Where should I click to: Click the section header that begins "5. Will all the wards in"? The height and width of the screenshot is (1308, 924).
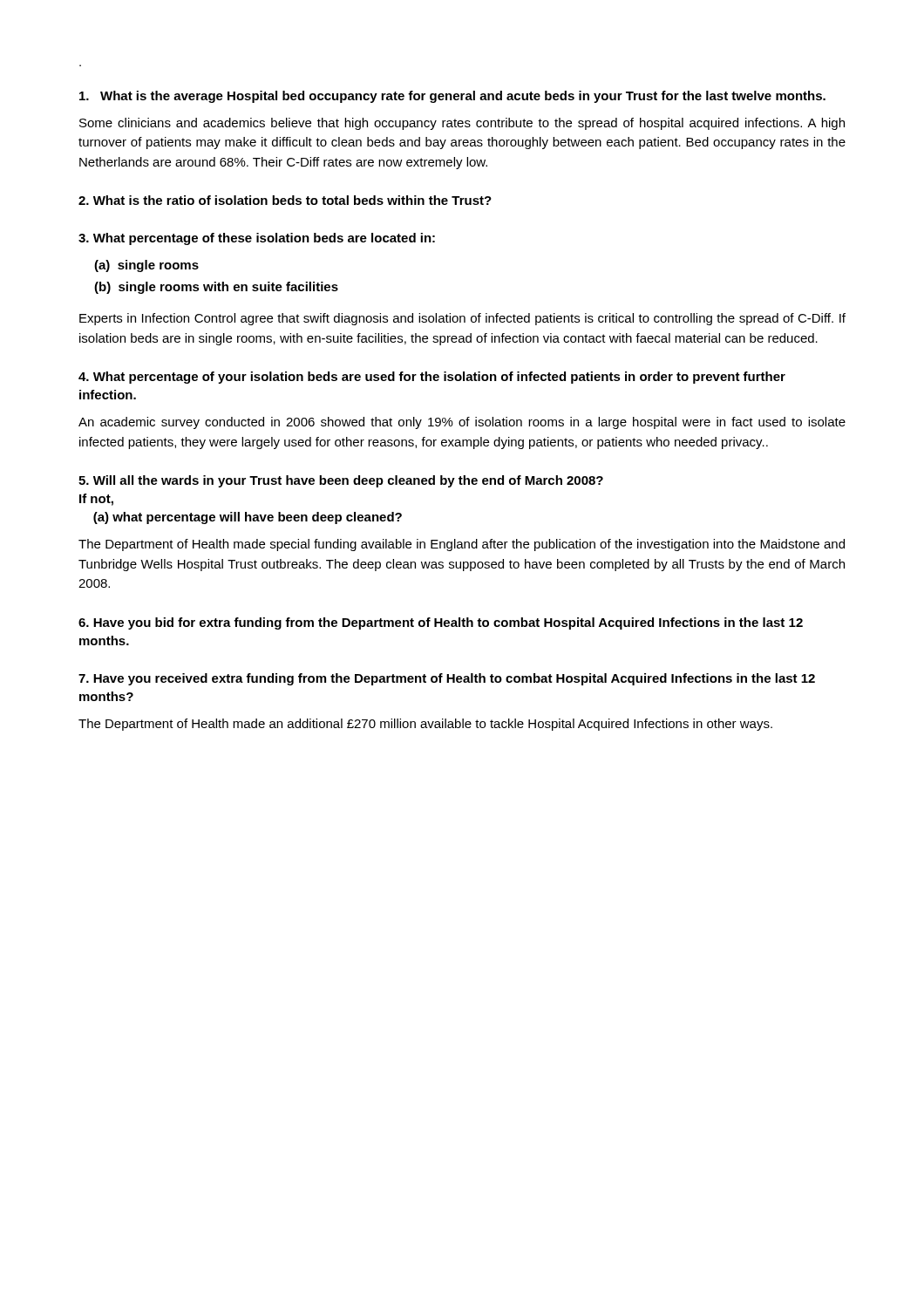tap(341, 481)
